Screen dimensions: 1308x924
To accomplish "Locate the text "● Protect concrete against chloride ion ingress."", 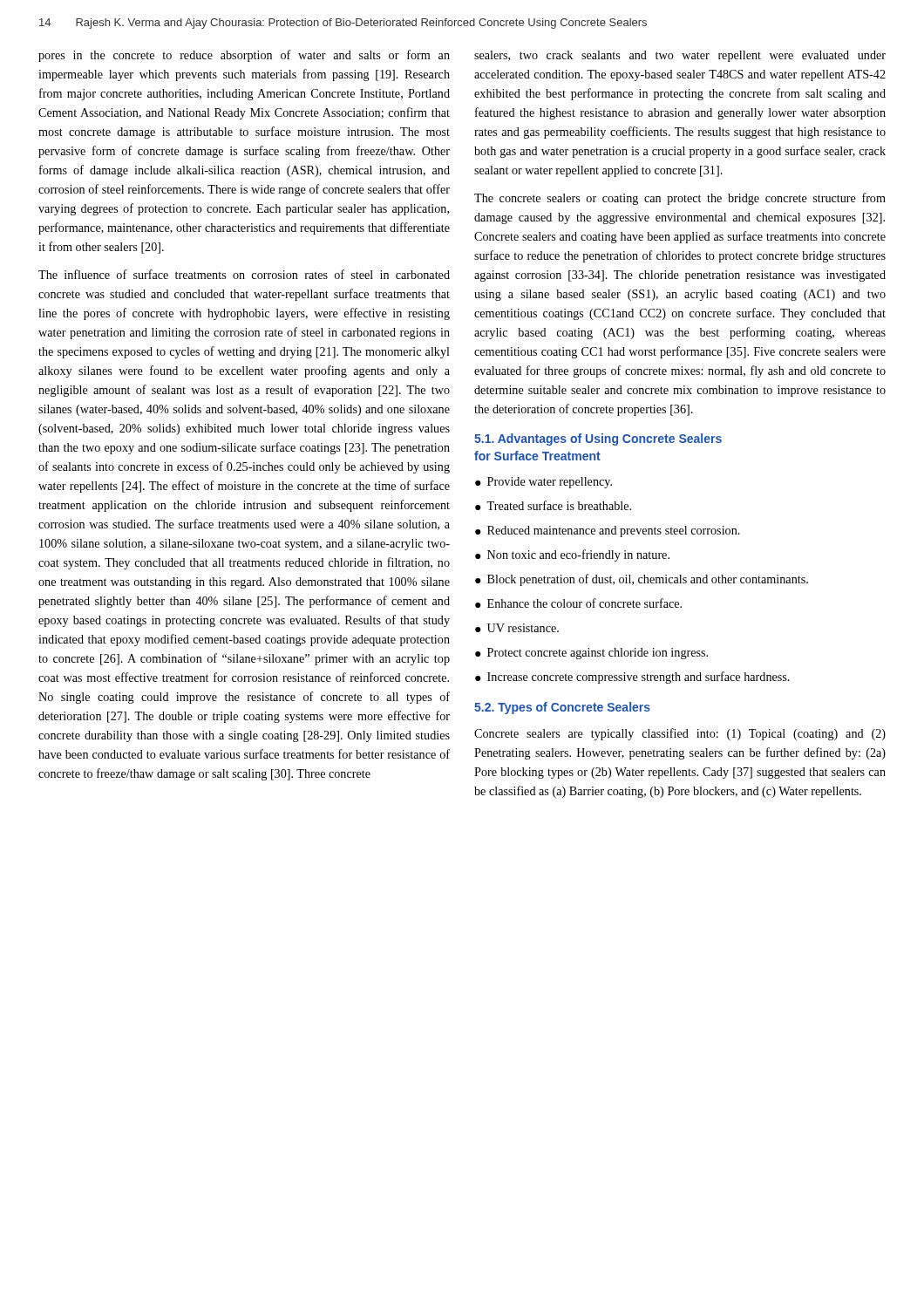I will [x=680, y=653].
